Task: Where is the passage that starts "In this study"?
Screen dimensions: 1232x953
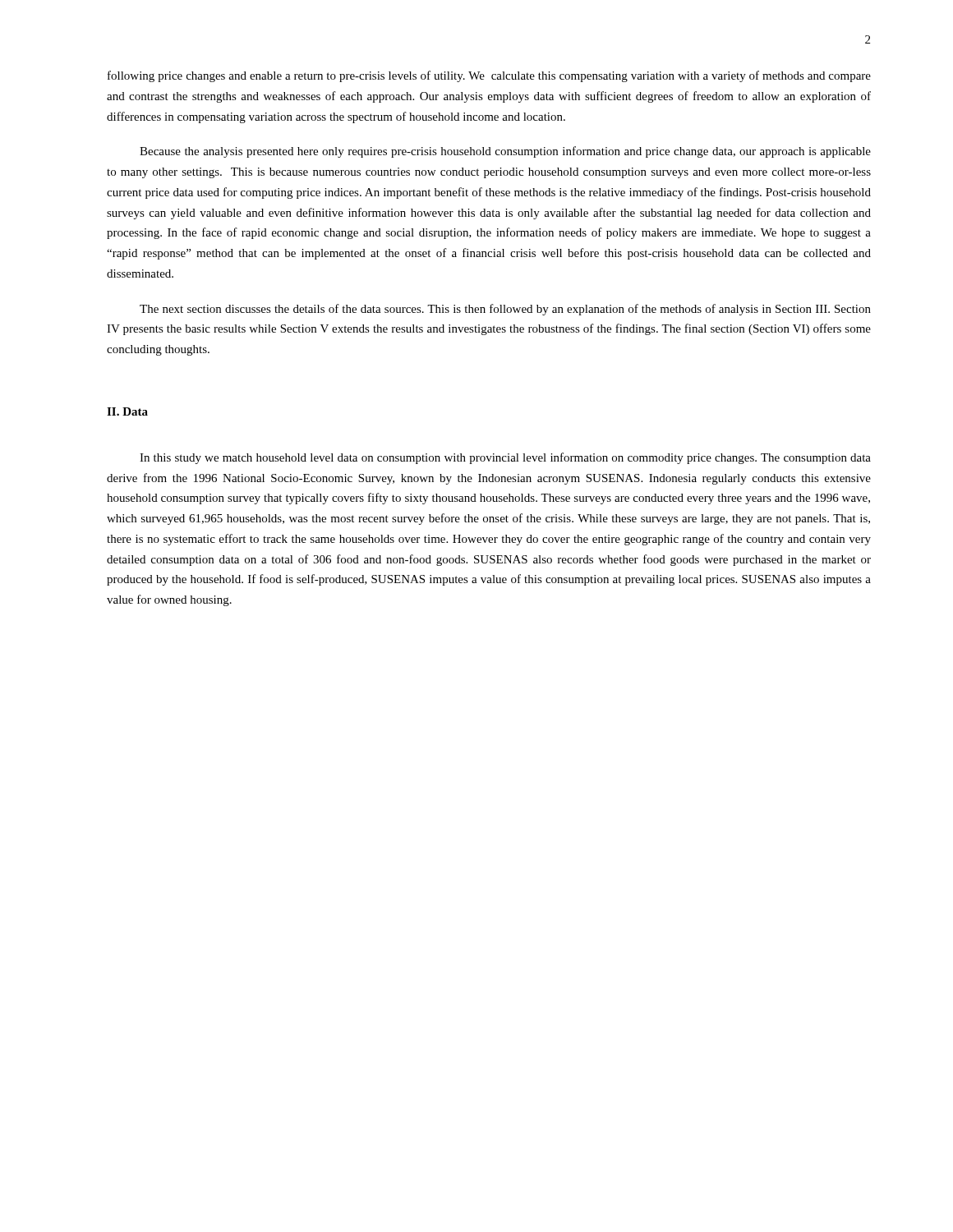Action: [x=489, y=529]
